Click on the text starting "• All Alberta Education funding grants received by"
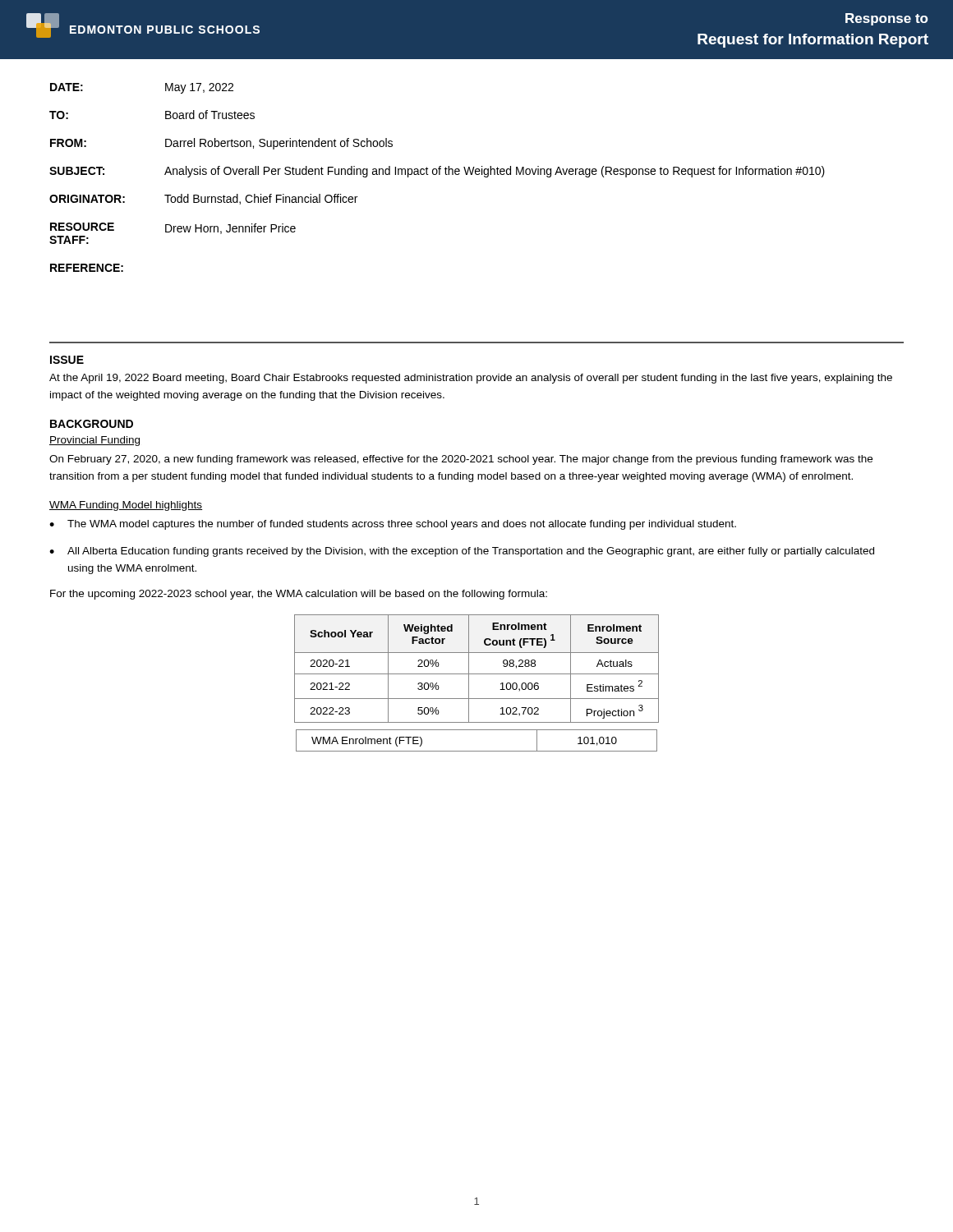This screenshot has height=1232, width=953. point(476,560)
